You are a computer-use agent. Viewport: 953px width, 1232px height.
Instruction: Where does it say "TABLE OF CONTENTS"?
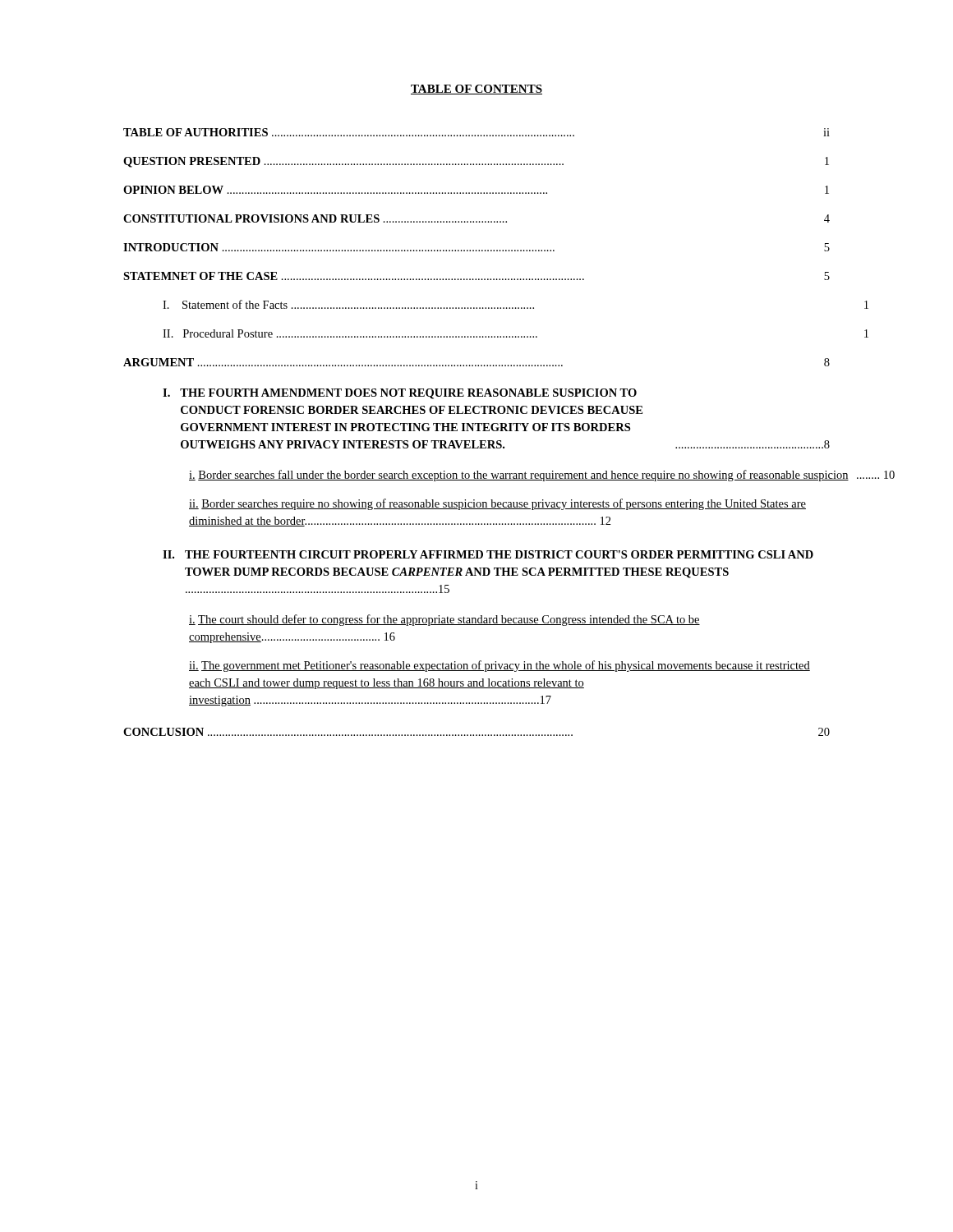tap(476, 89)
